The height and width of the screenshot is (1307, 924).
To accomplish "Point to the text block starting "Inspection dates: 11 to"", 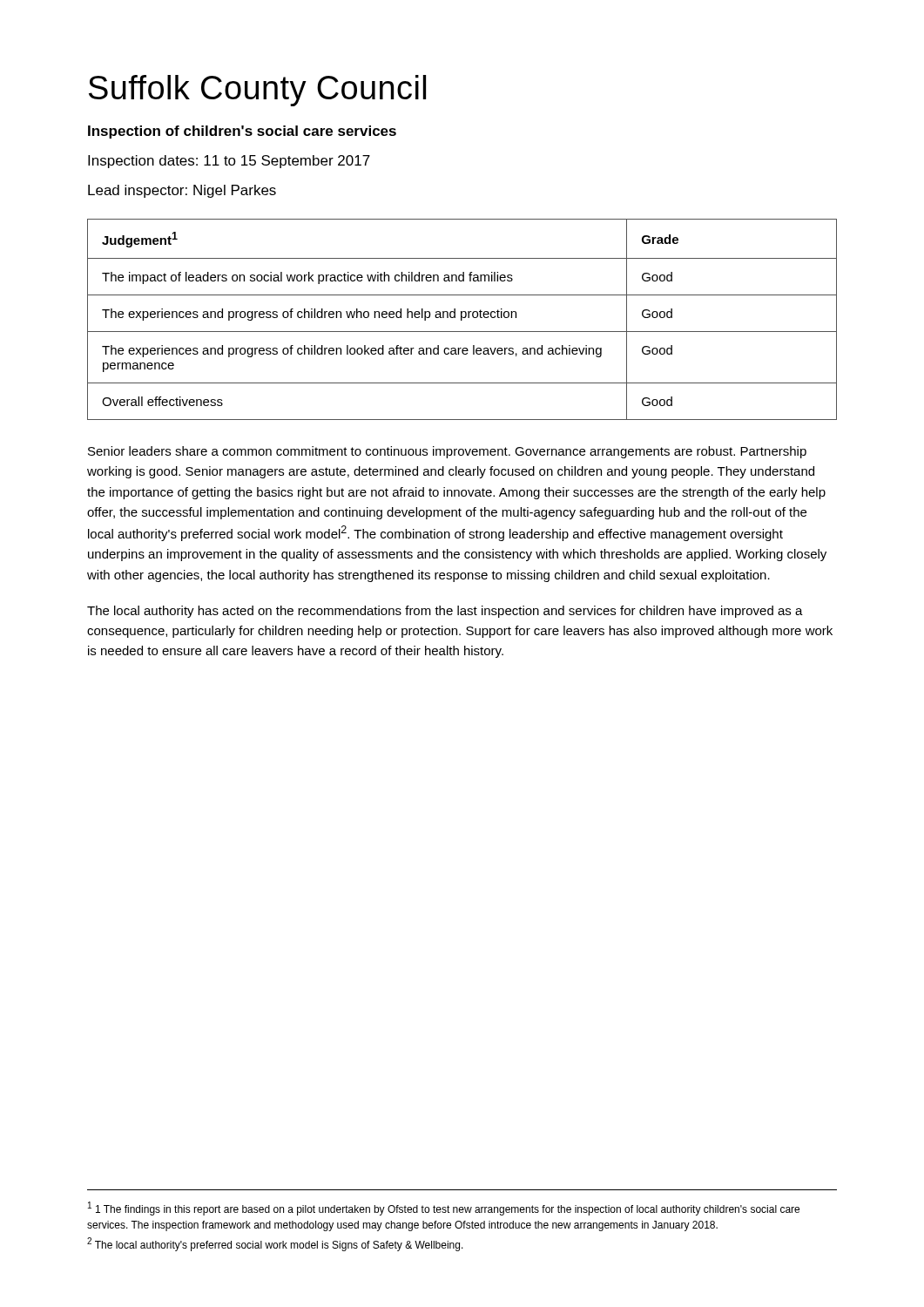I will coord(229,161).
